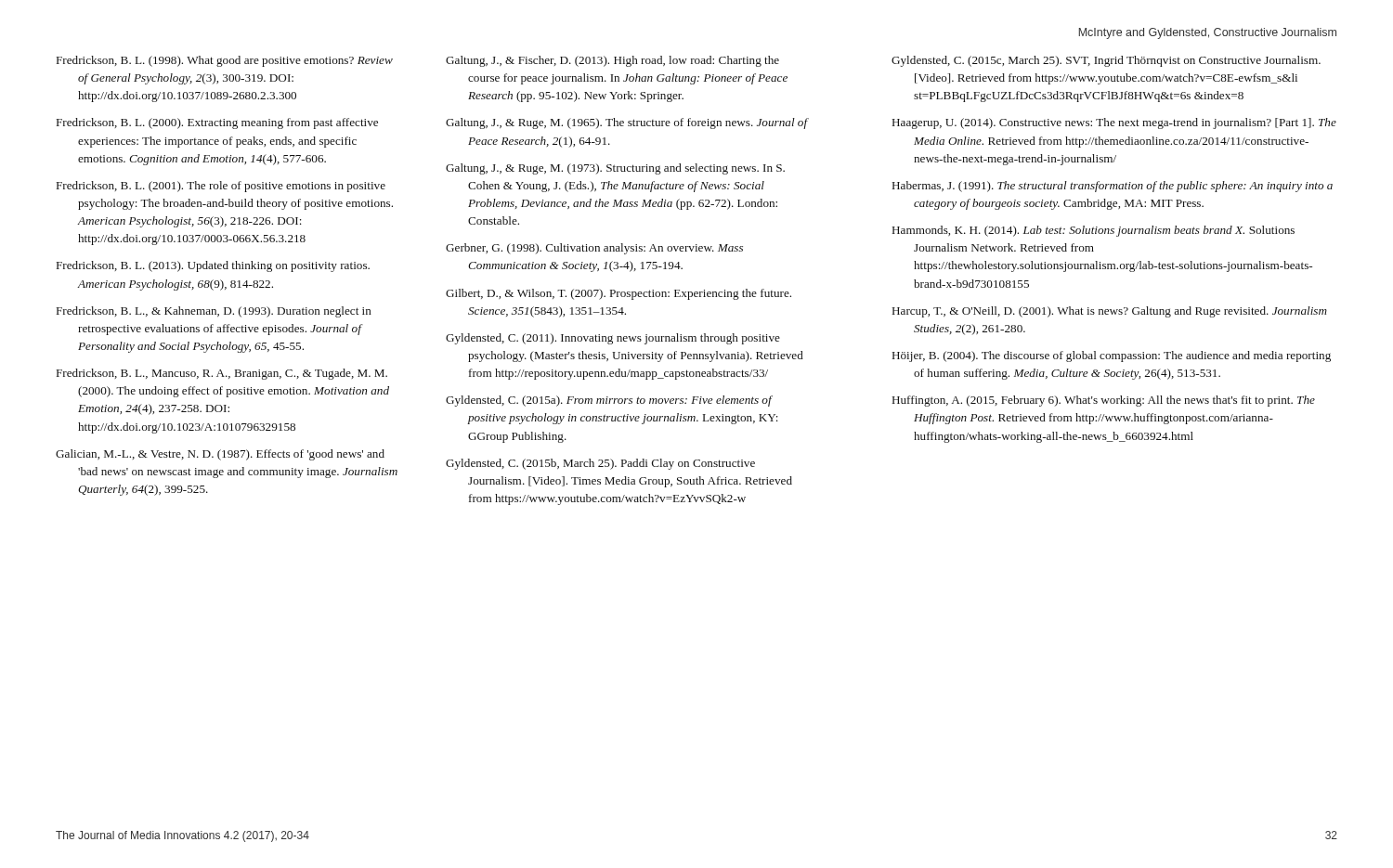Locate the text block starting "Gyldensted, C. (2015b, March"
The height and width of the screenshot is (868, 1393).
(619, 480)
